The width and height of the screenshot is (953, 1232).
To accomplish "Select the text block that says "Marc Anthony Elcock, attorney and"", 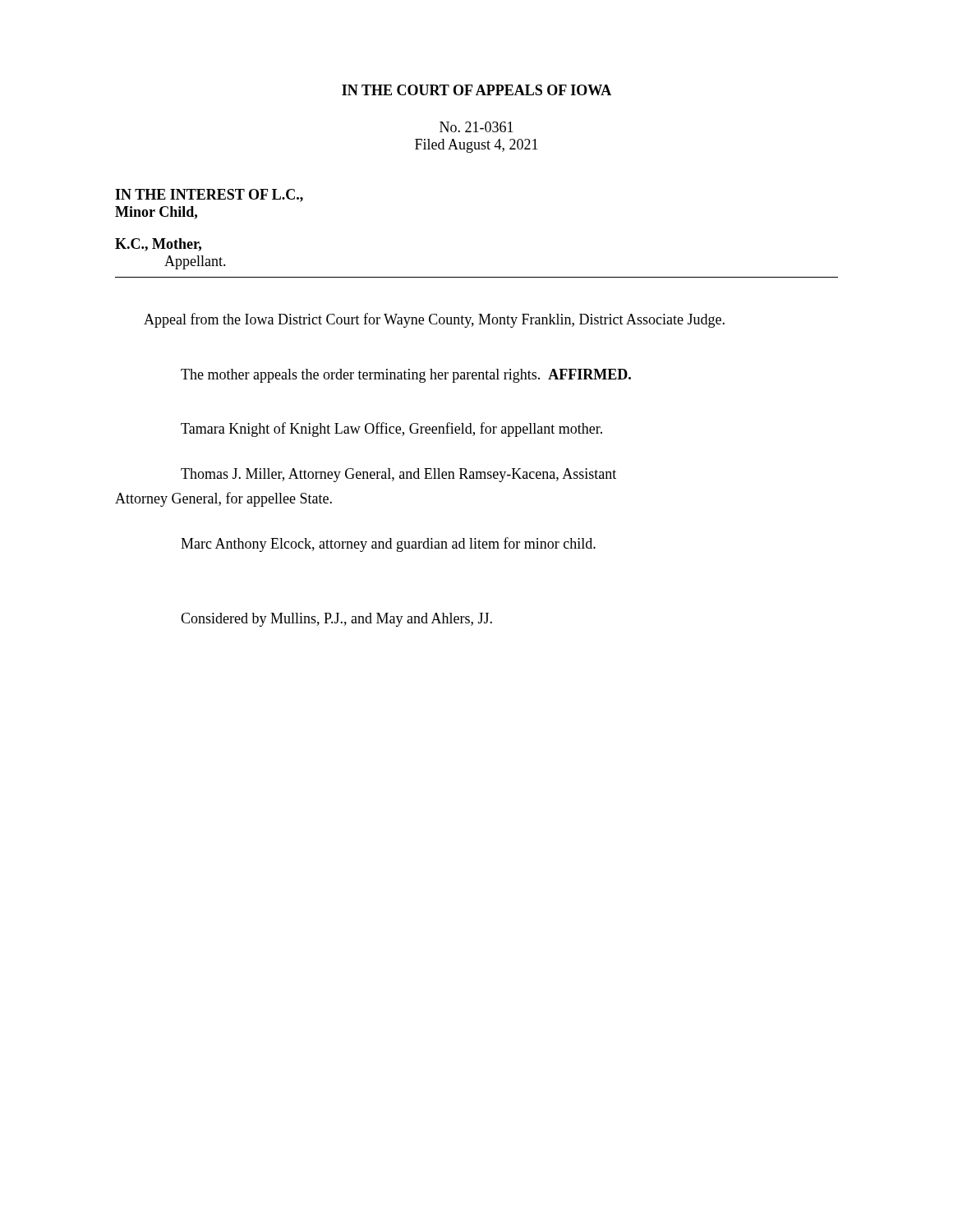I will [389, 544].
